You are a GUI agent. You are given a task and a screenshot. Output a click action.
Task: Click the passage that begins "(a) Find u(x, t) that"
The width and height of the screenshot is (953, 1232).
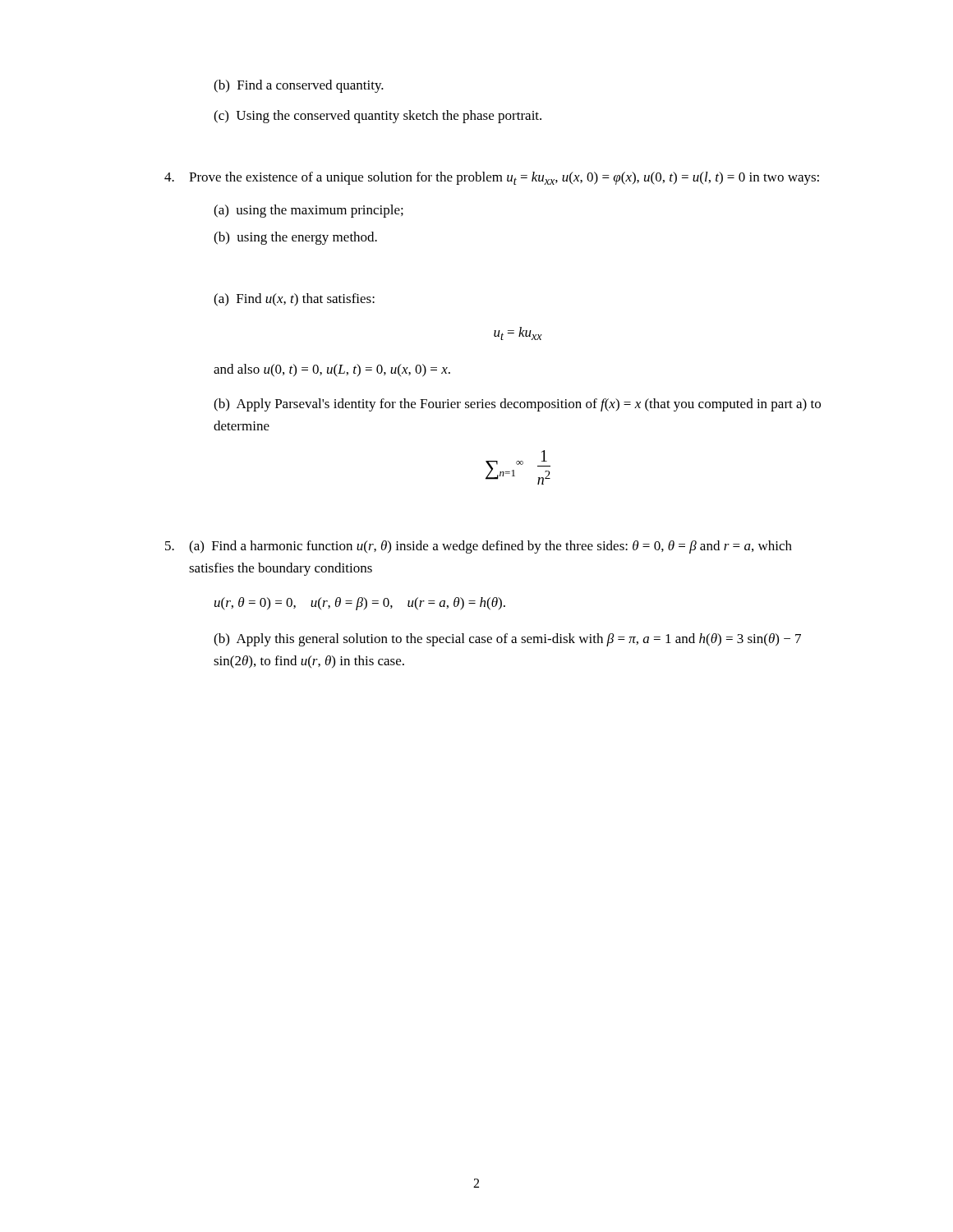pyautogui.click(x=294, y=298)
